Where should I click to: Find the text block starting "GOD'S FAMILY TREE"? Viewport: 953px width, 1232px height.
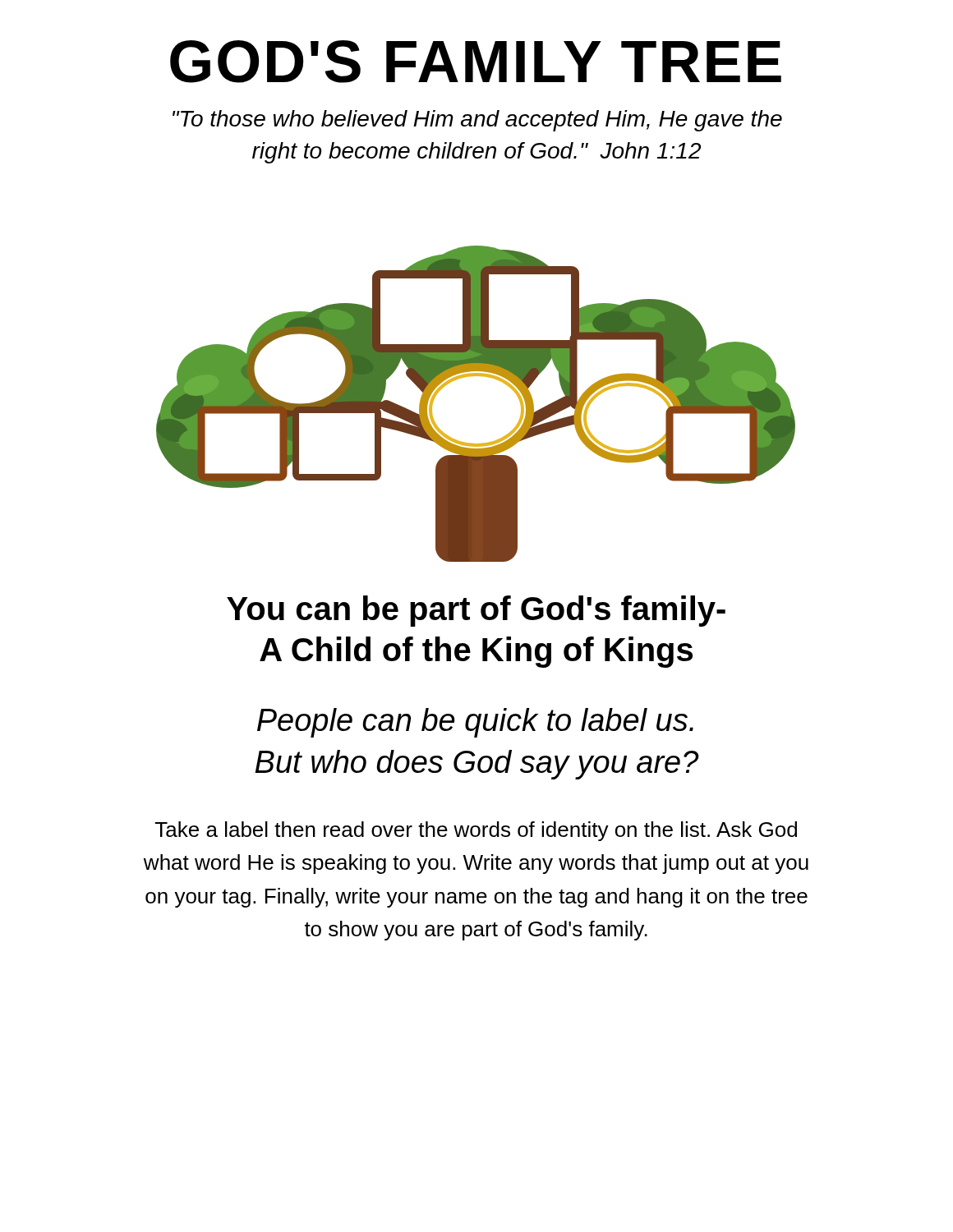(476, 62)
